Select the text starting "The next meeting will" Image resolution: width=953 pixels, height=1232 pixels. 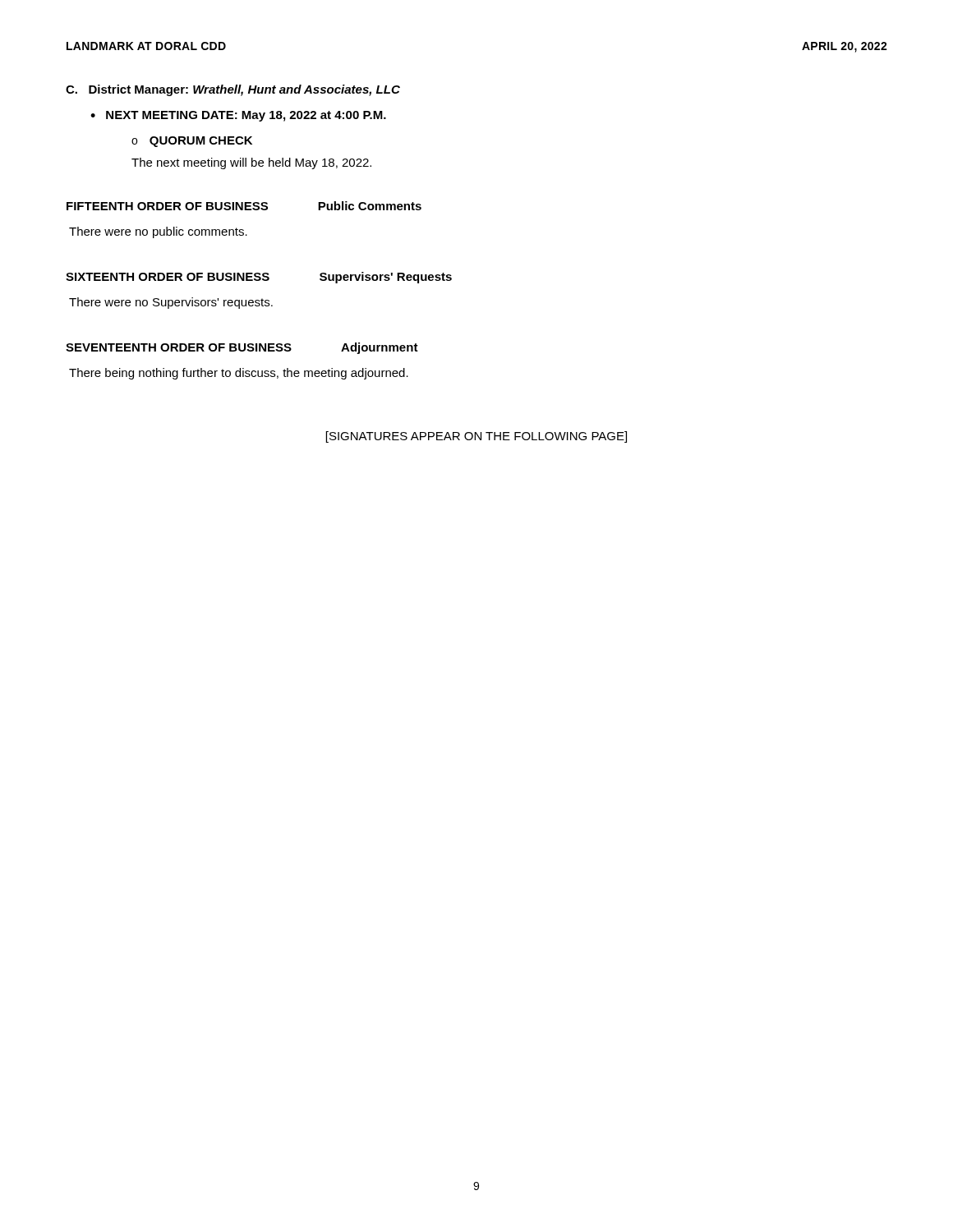252,162
